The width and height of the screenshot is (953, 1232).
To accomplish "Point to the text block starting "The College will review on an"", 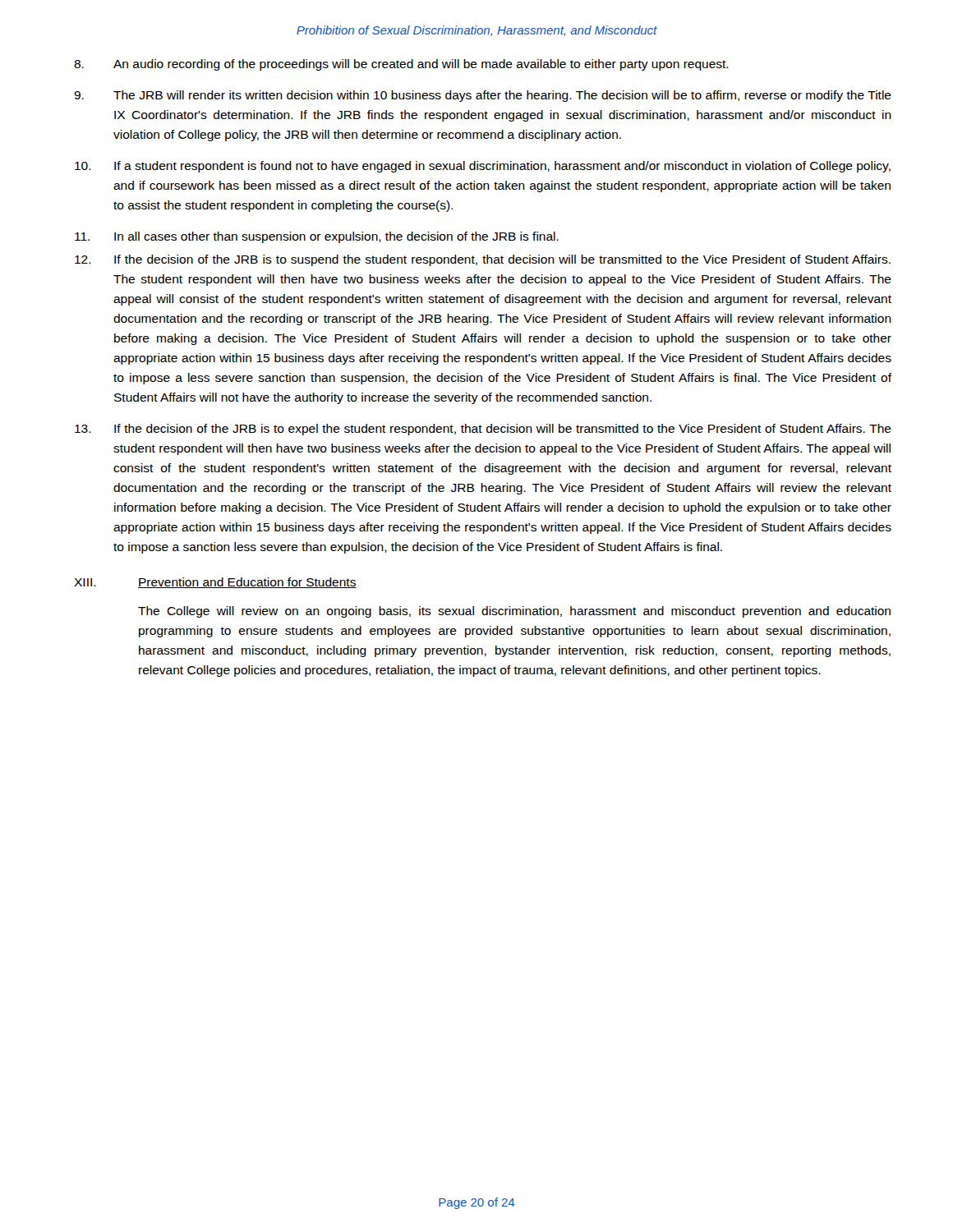I will point(515,641).
